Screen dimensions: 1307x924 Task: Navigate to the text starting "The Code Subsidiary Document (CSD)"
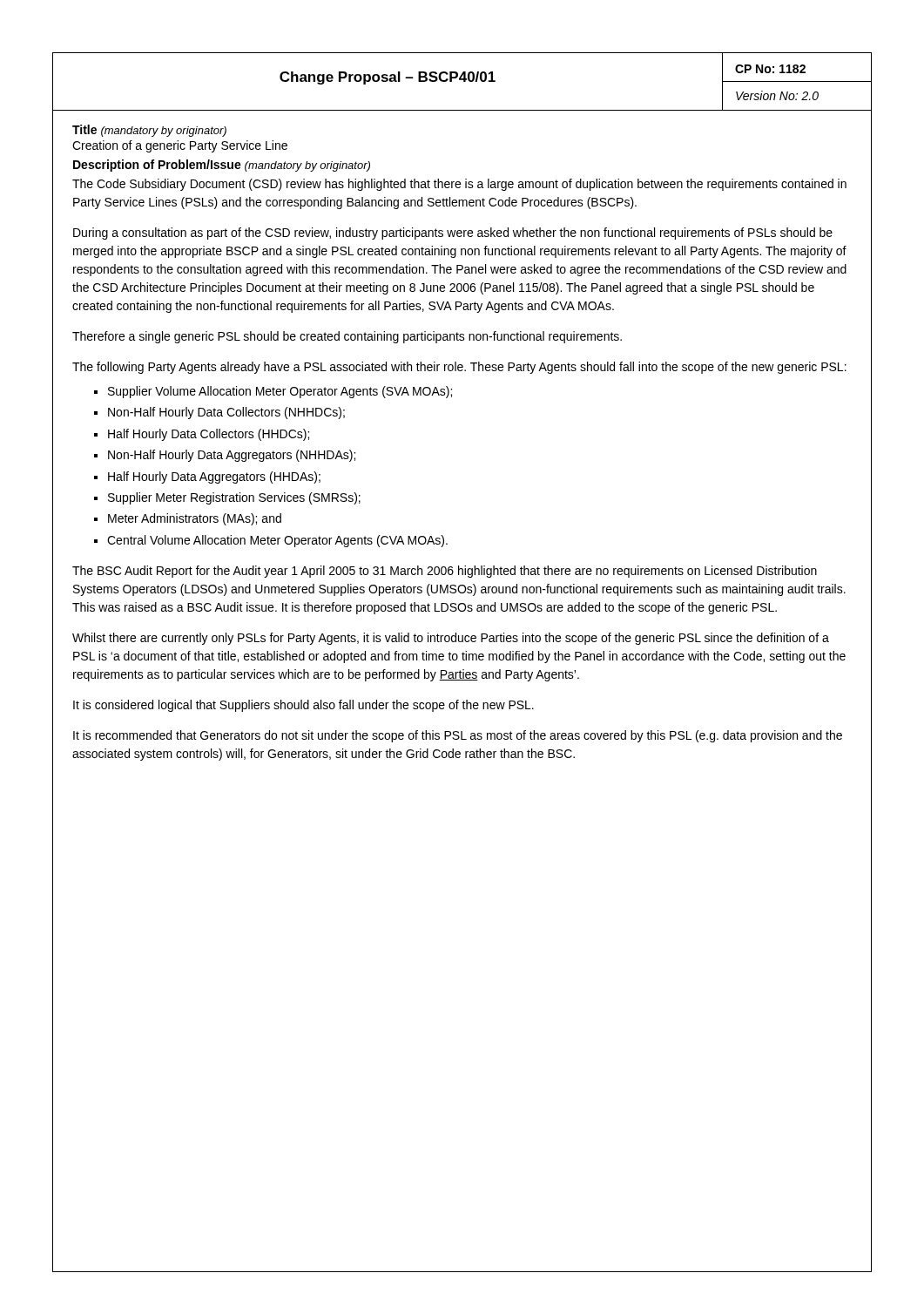click(460, 193)
